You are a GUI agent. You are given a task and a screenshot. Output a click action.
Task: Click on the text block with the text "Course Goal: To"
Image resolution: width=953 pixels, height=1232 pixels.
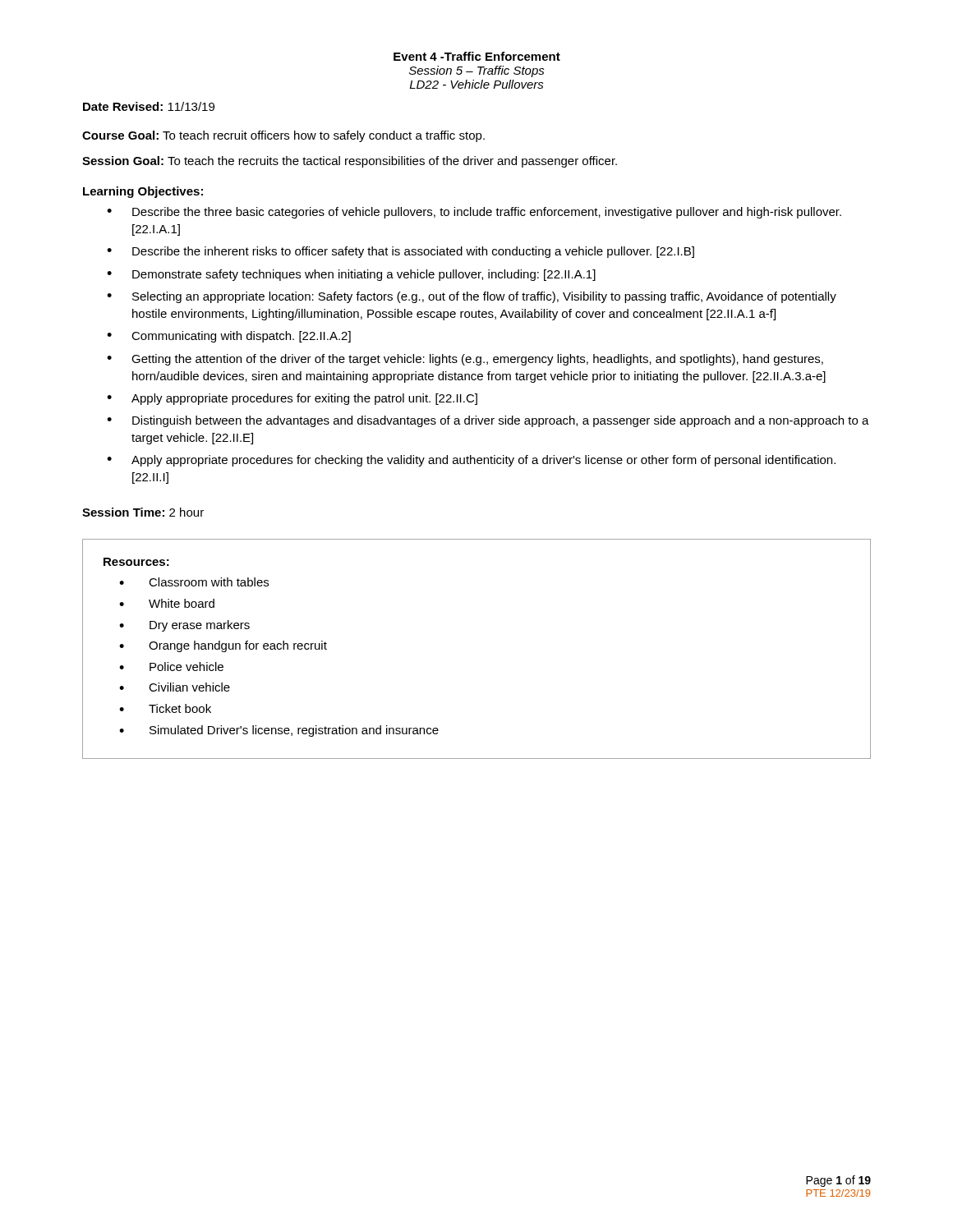[284, 135]
